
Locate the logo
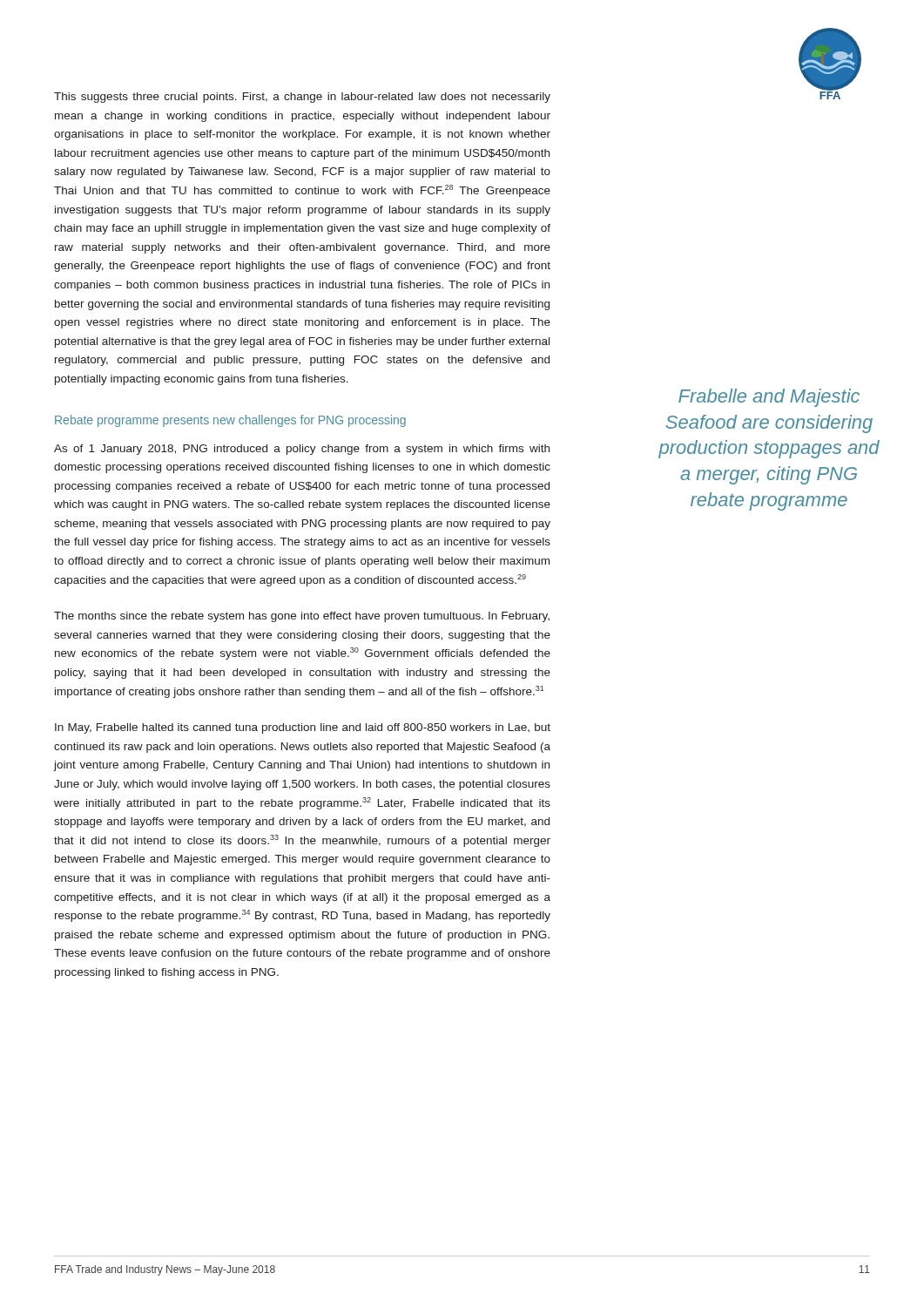click(x=830, y=64)
